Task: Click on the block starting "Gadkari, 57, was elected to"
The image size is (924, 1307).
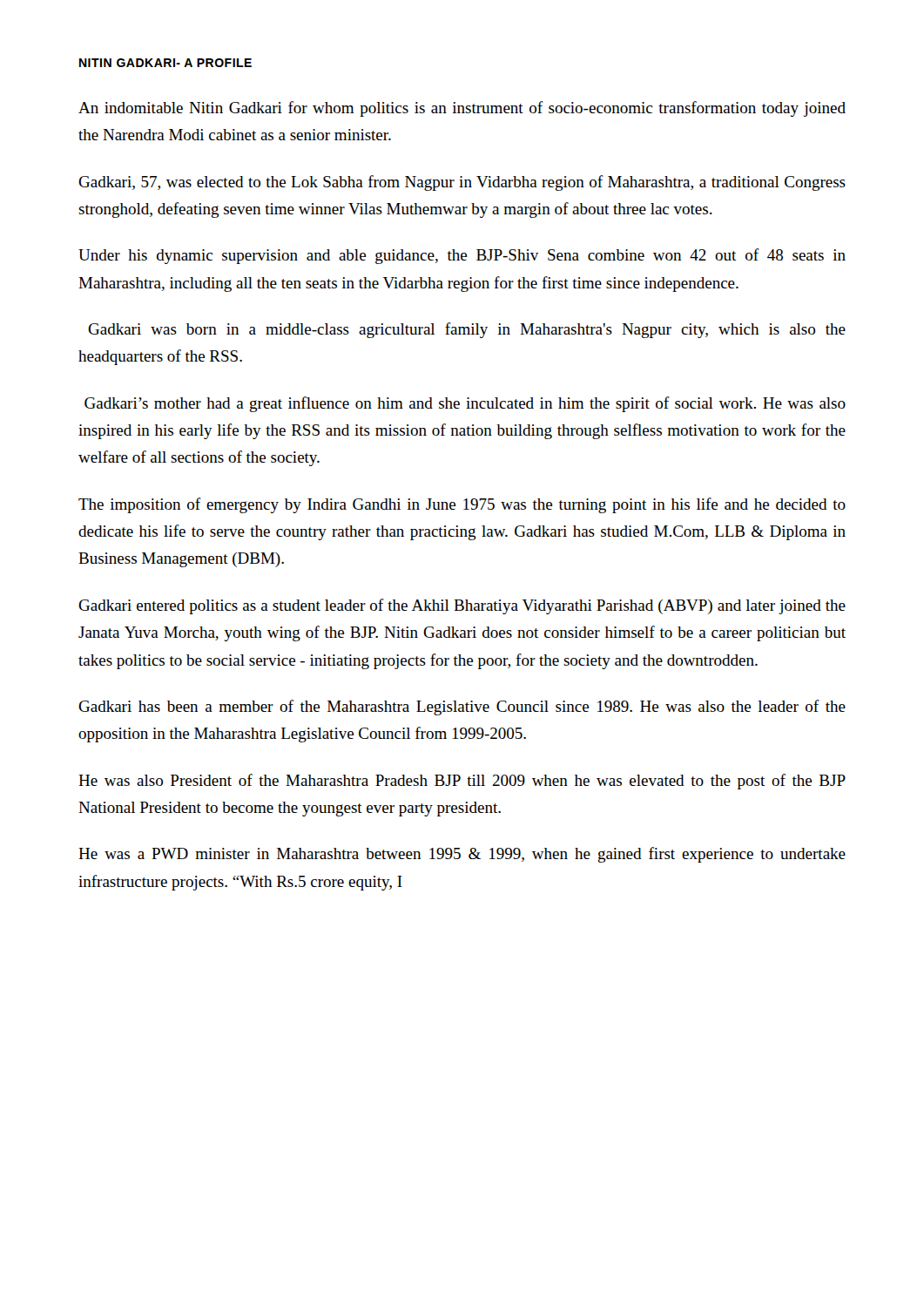Action: 462,195
